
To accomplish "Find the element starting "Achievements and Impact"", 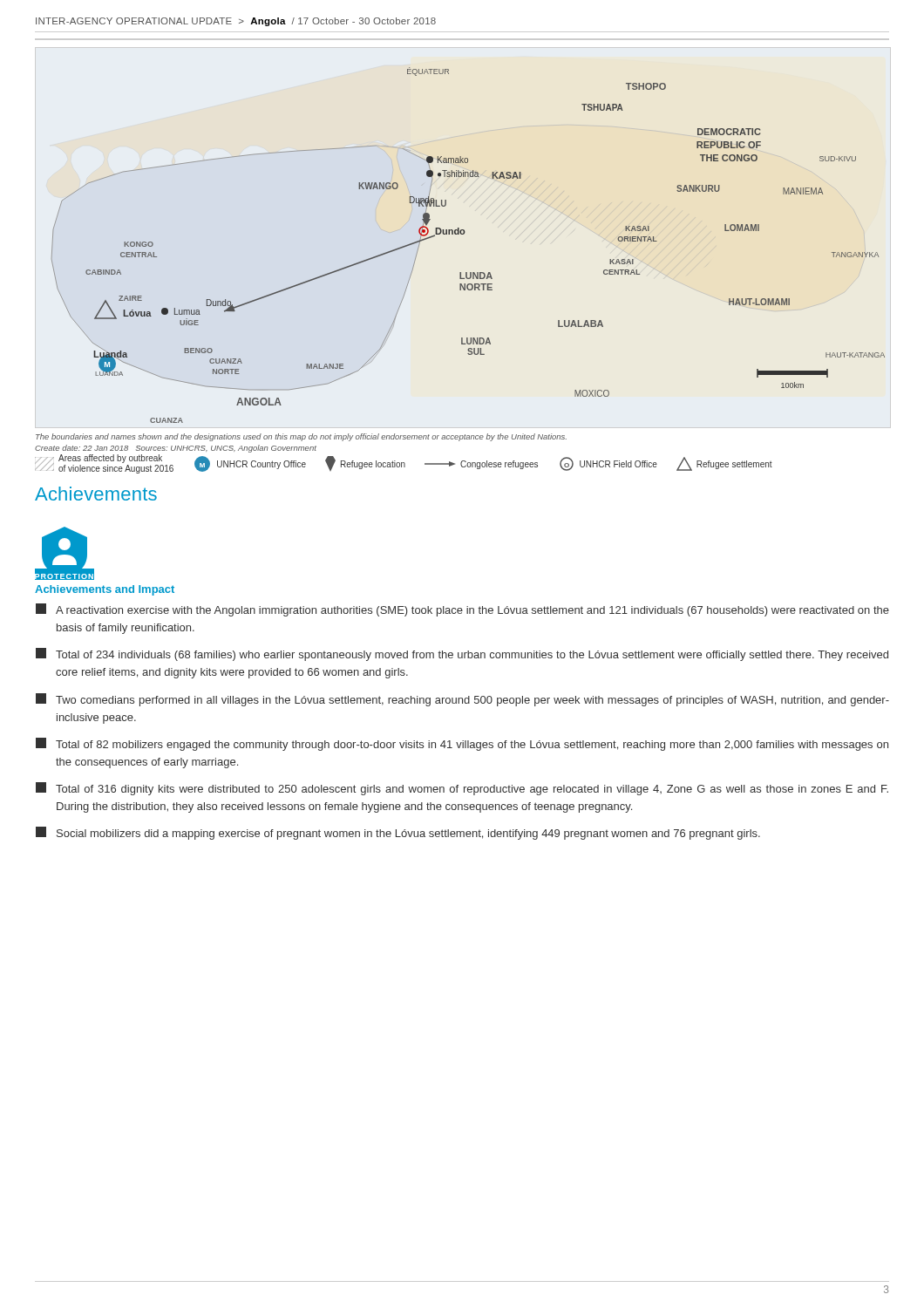I will (x=105, y=589).
